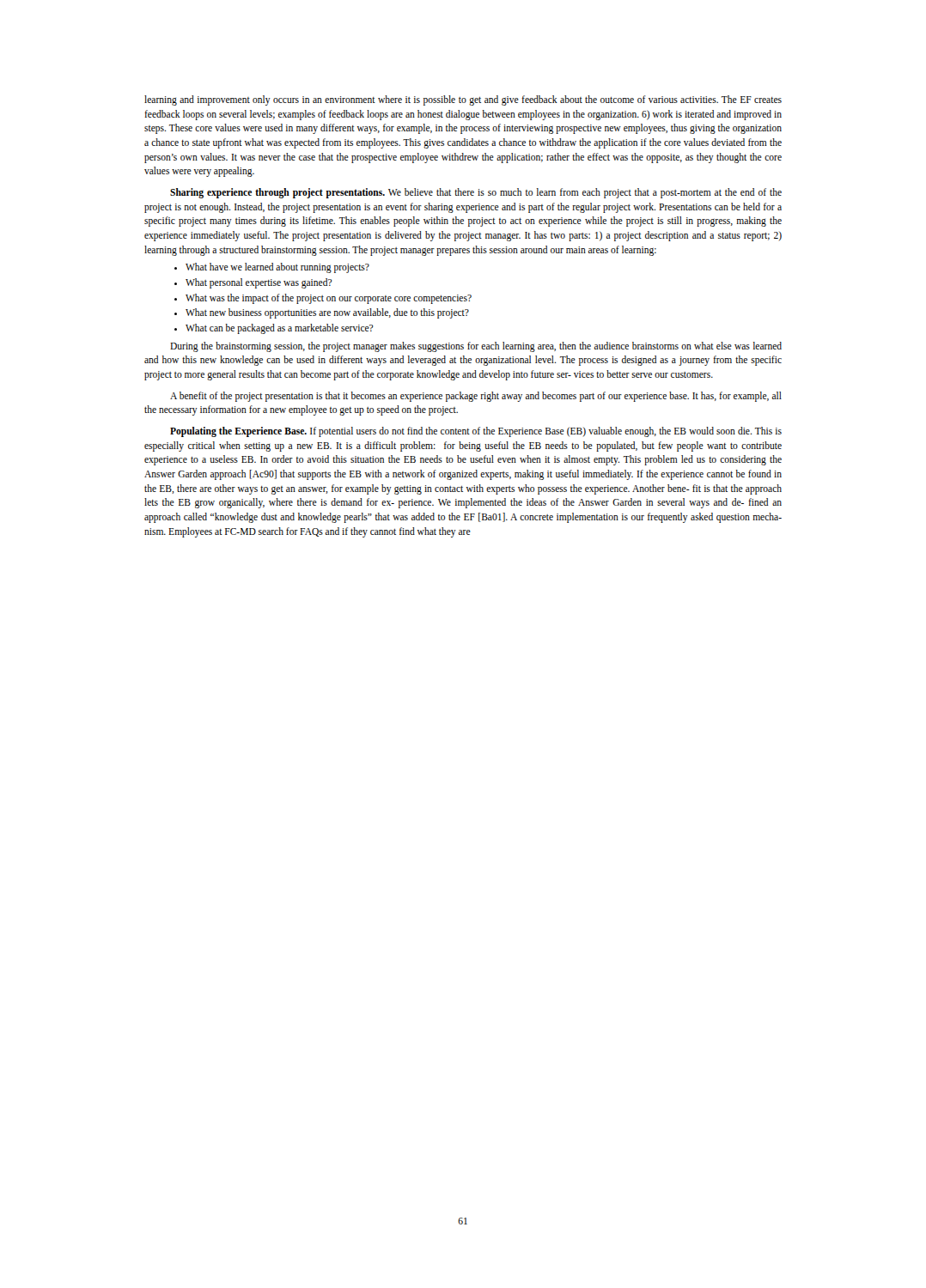The image size is (926, 1288).
Task: Where is the passage that starts "During the brainstorming session, the project"?
Action: point(463,360)
